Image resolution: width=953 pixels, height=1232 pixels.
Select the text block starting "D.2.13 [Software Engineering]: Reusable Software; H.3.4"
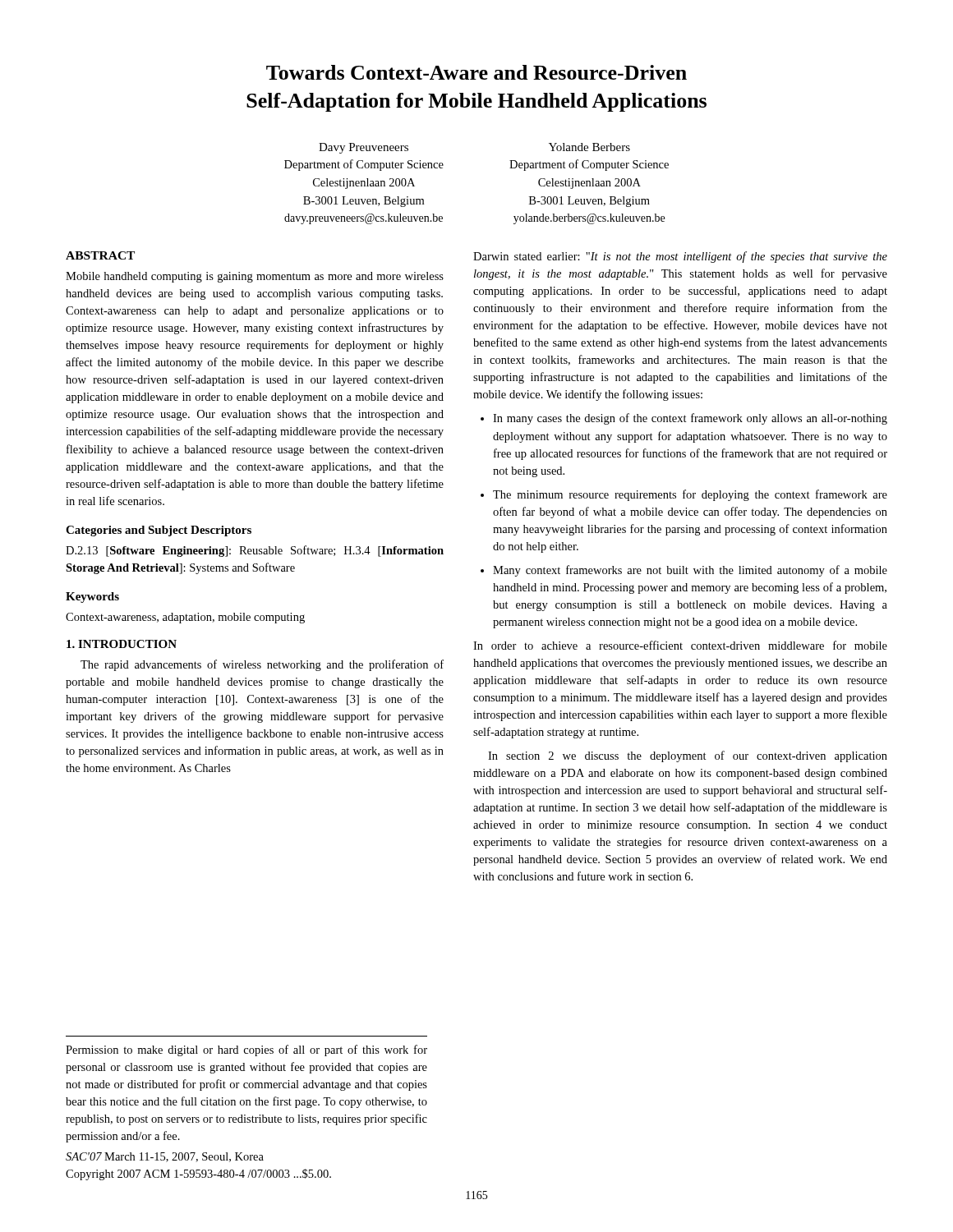255,559
